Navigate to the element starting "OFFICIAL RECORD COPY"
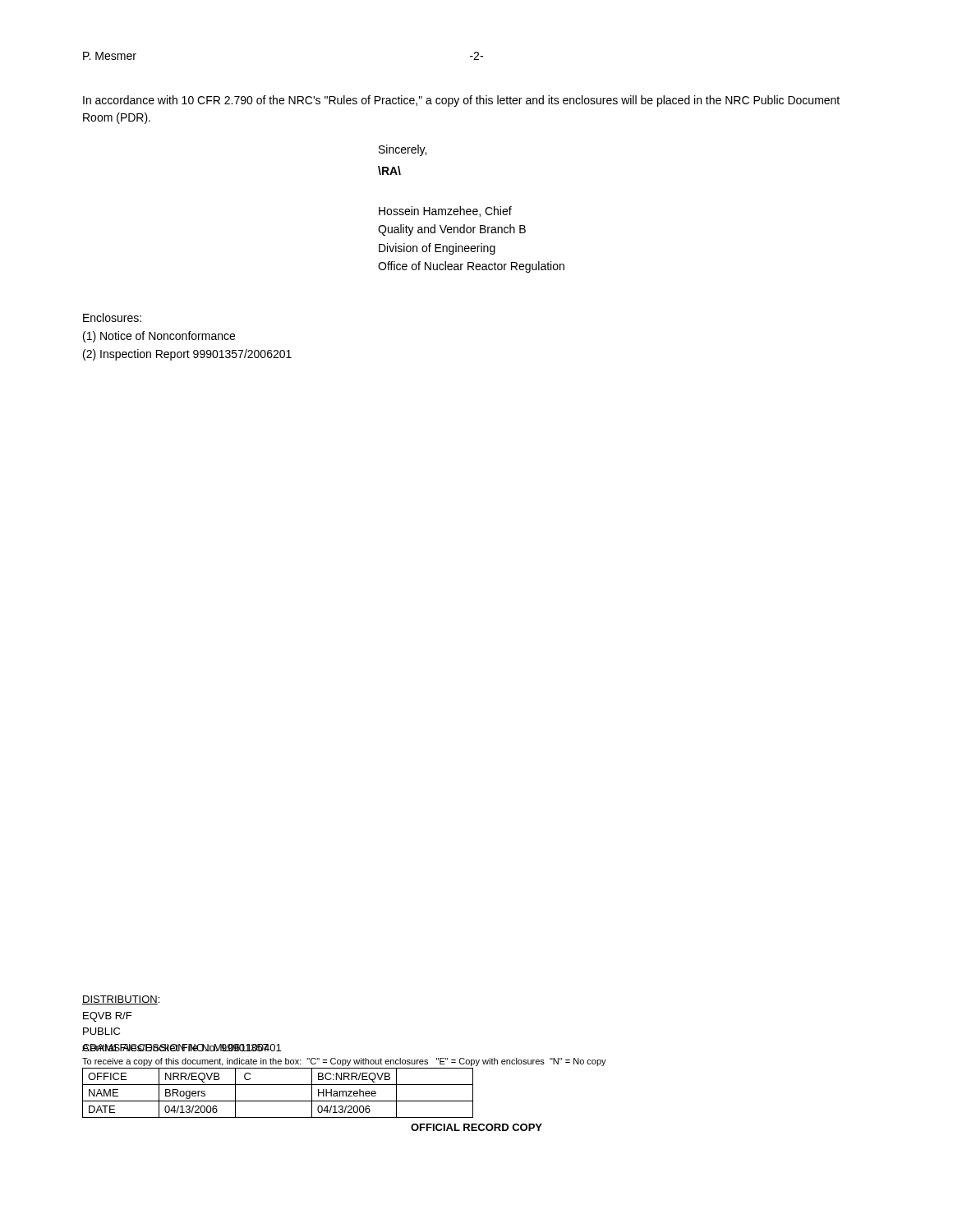The width and height of the screenshot is (953, 1232). click(x=476, y=1127)
